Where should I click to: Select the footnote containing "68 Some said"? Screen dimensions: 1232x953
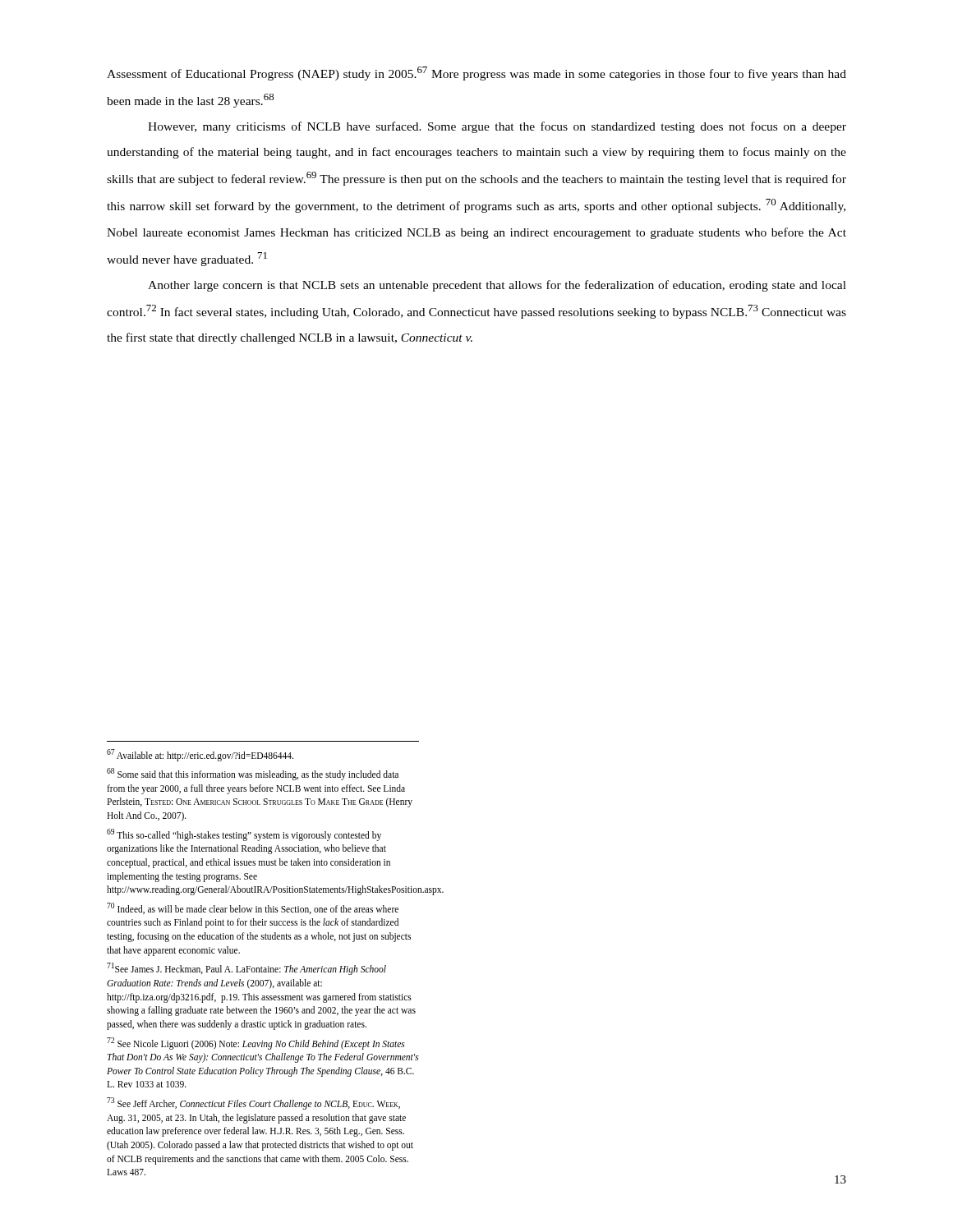pyautogui.click(x=260, y=793)
